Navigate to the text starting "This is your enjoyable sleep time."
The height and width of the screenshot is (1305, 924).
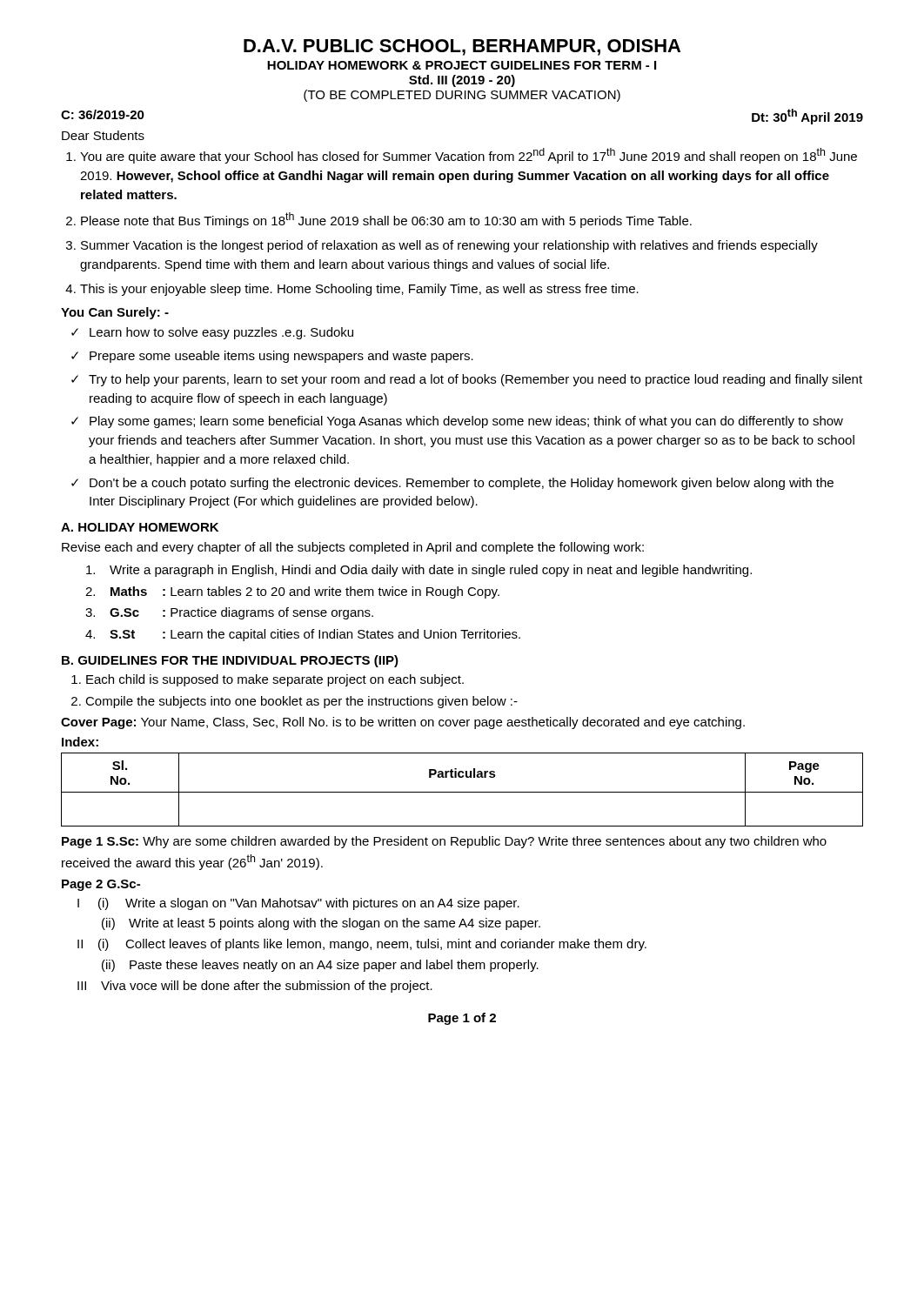pyautogui.click(x=360, y=288)
